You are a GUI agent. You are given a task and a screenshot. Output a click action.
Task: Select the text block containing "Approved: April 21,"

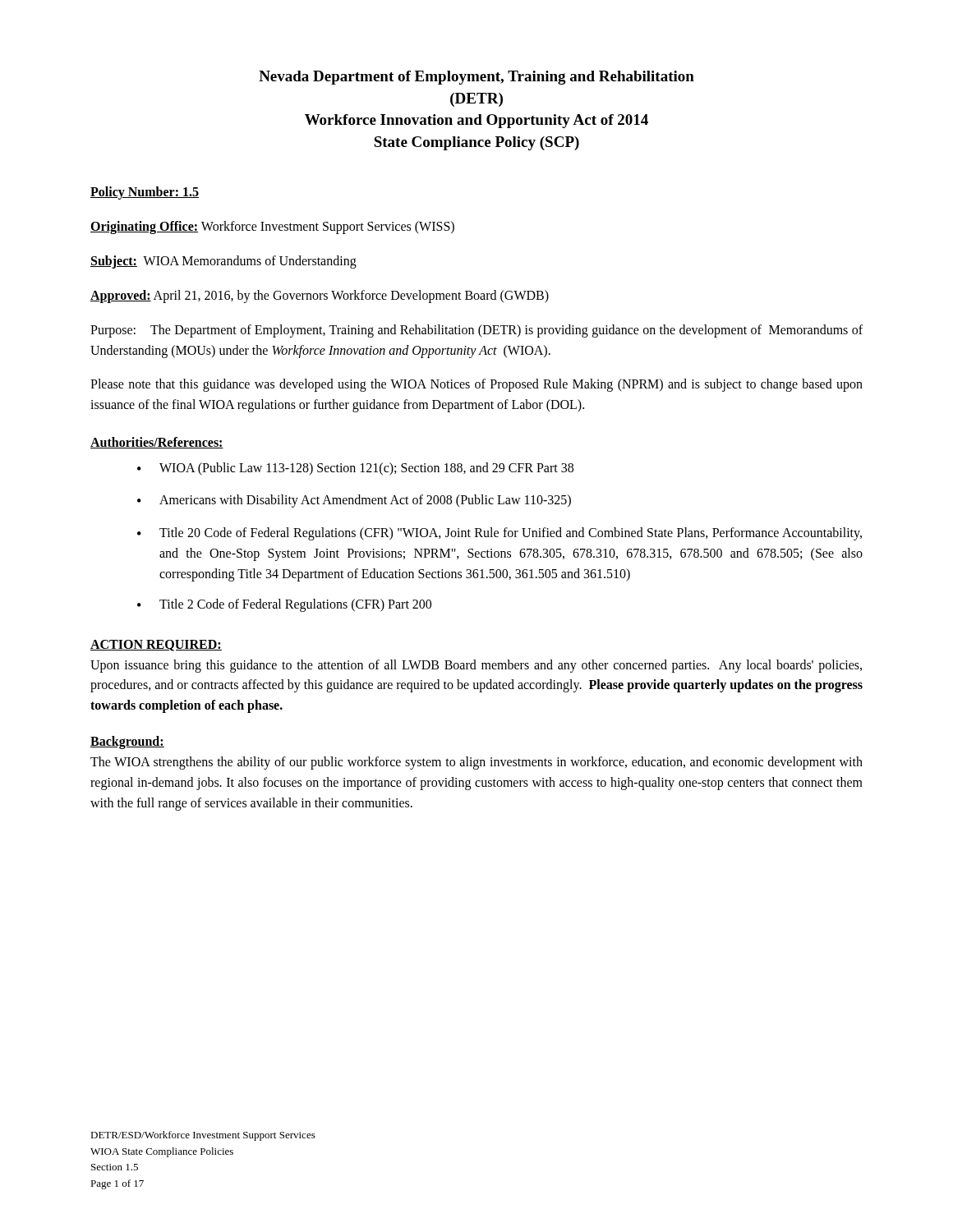click(x=320, y=296)
